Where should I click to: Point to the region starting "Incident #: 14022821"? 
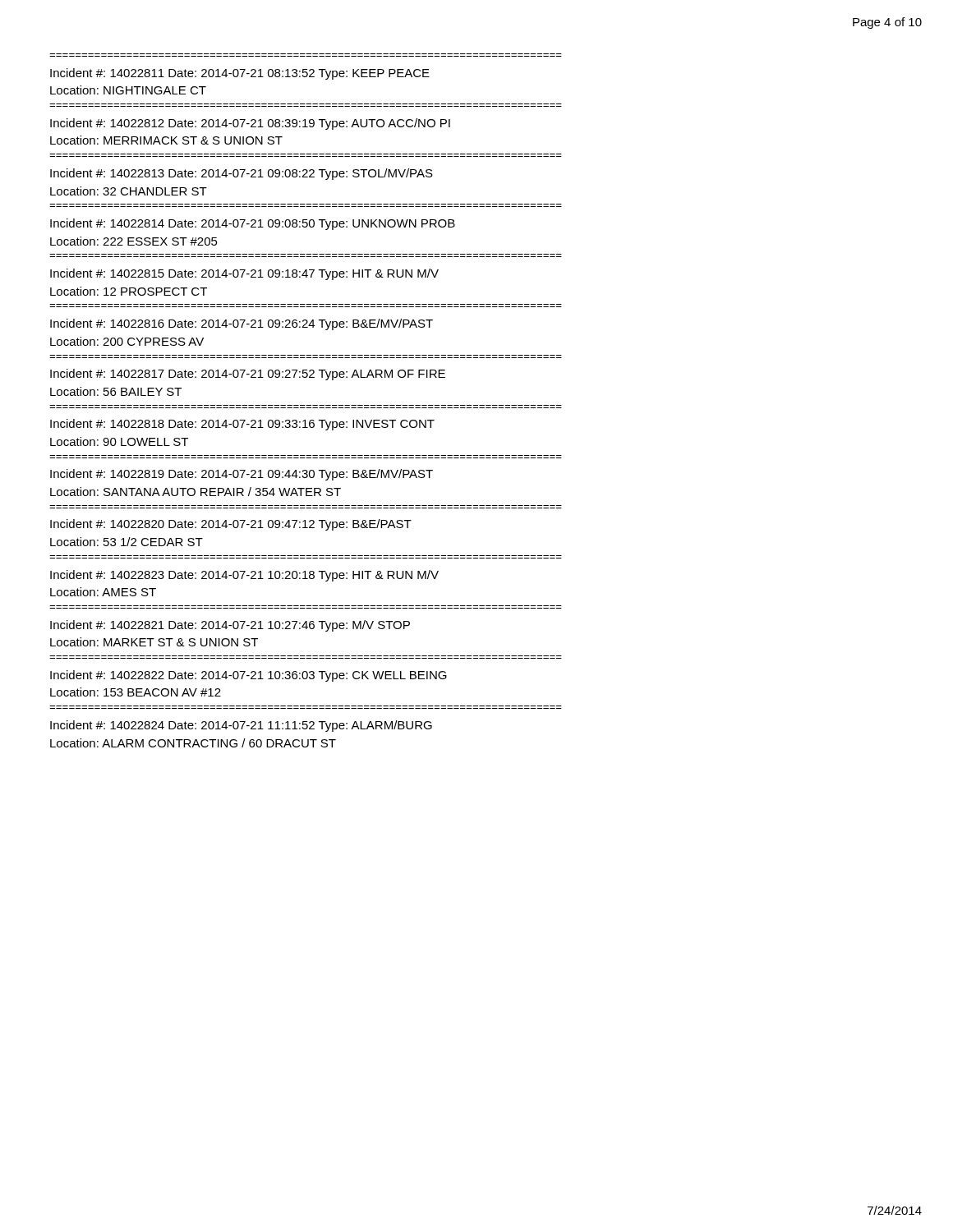230,633
